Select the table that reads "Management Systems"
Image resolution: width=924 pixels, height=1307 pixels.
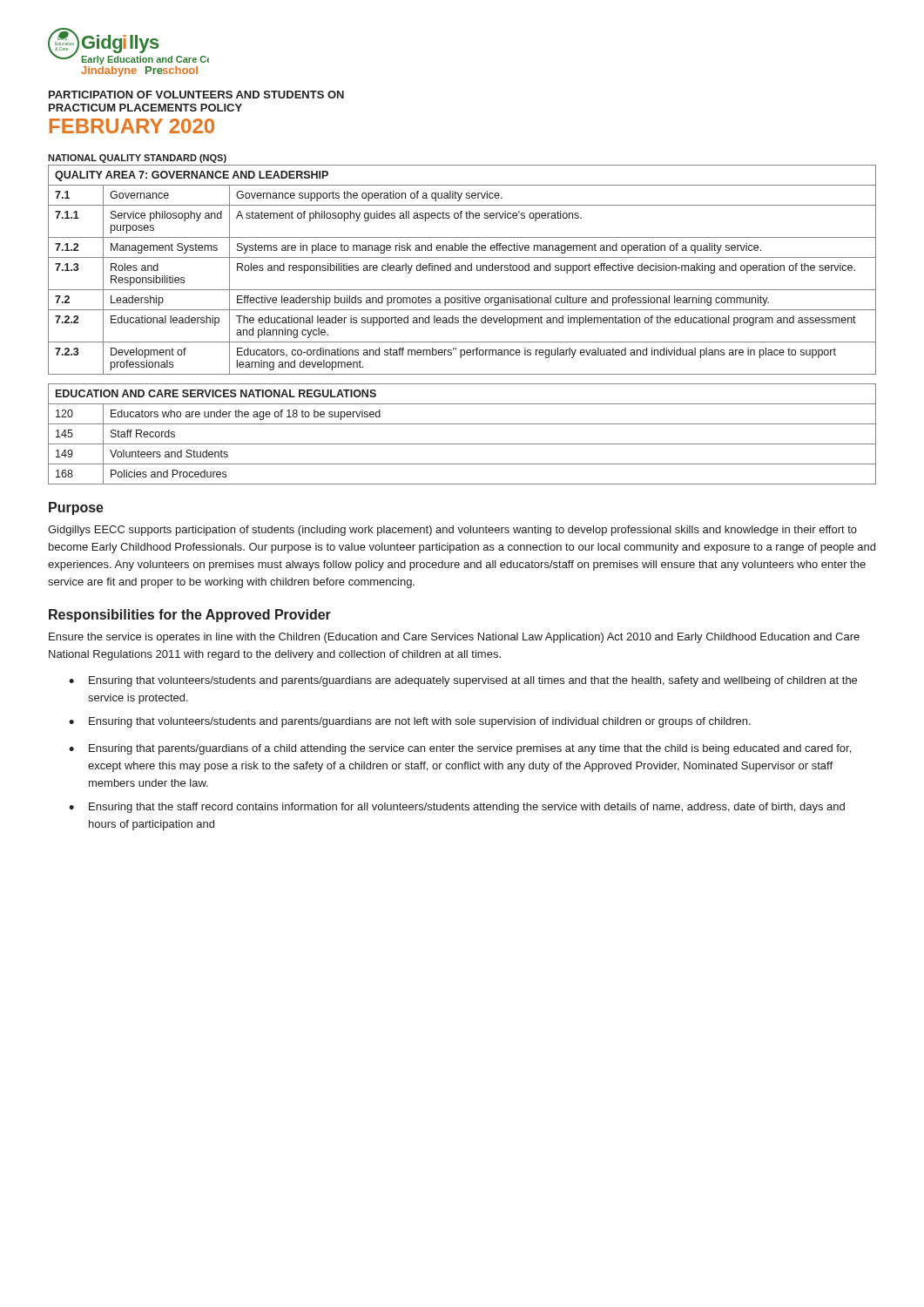click(x=462, y=270)
